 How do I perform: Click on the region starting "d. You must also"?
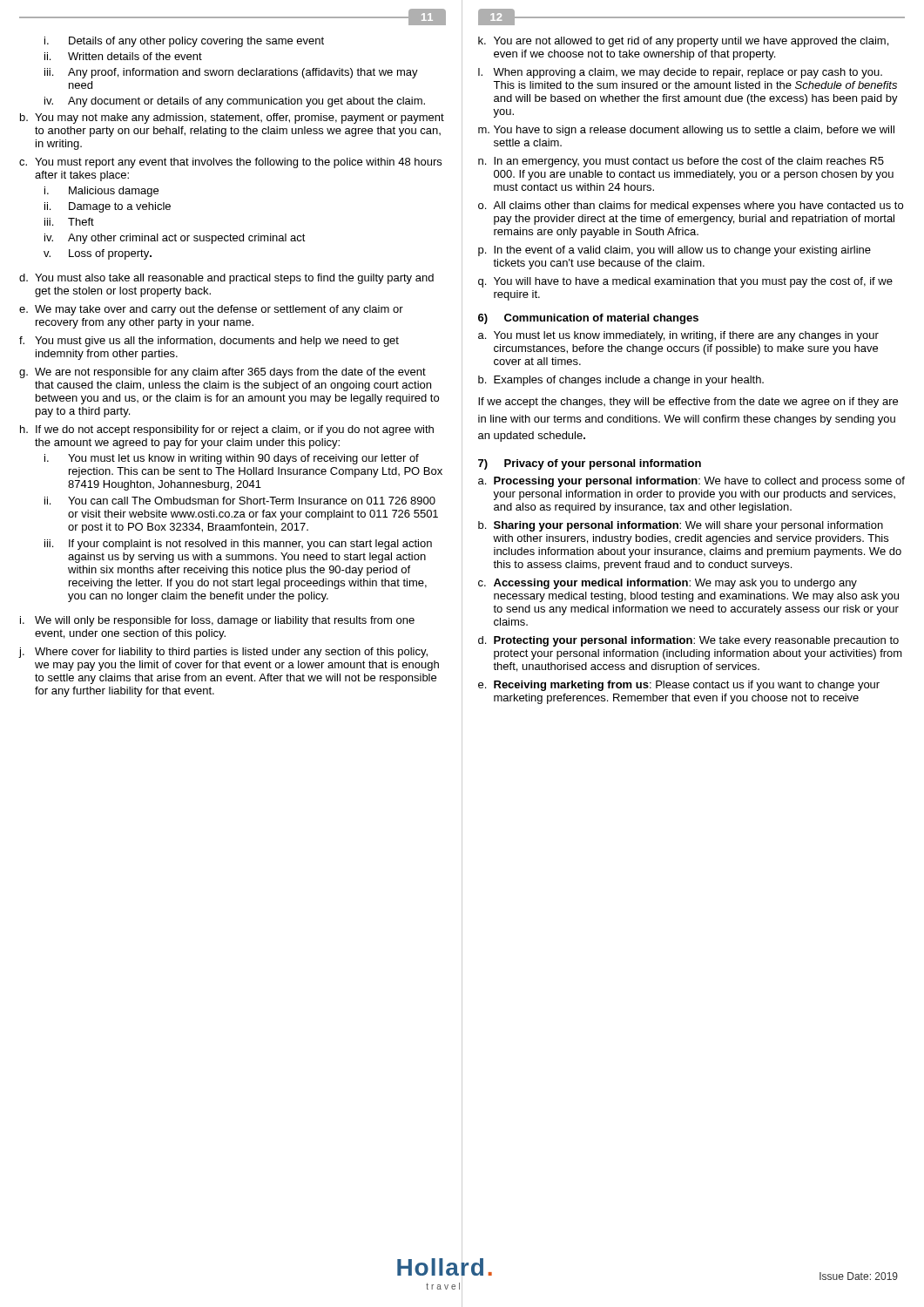coord(232,284)
